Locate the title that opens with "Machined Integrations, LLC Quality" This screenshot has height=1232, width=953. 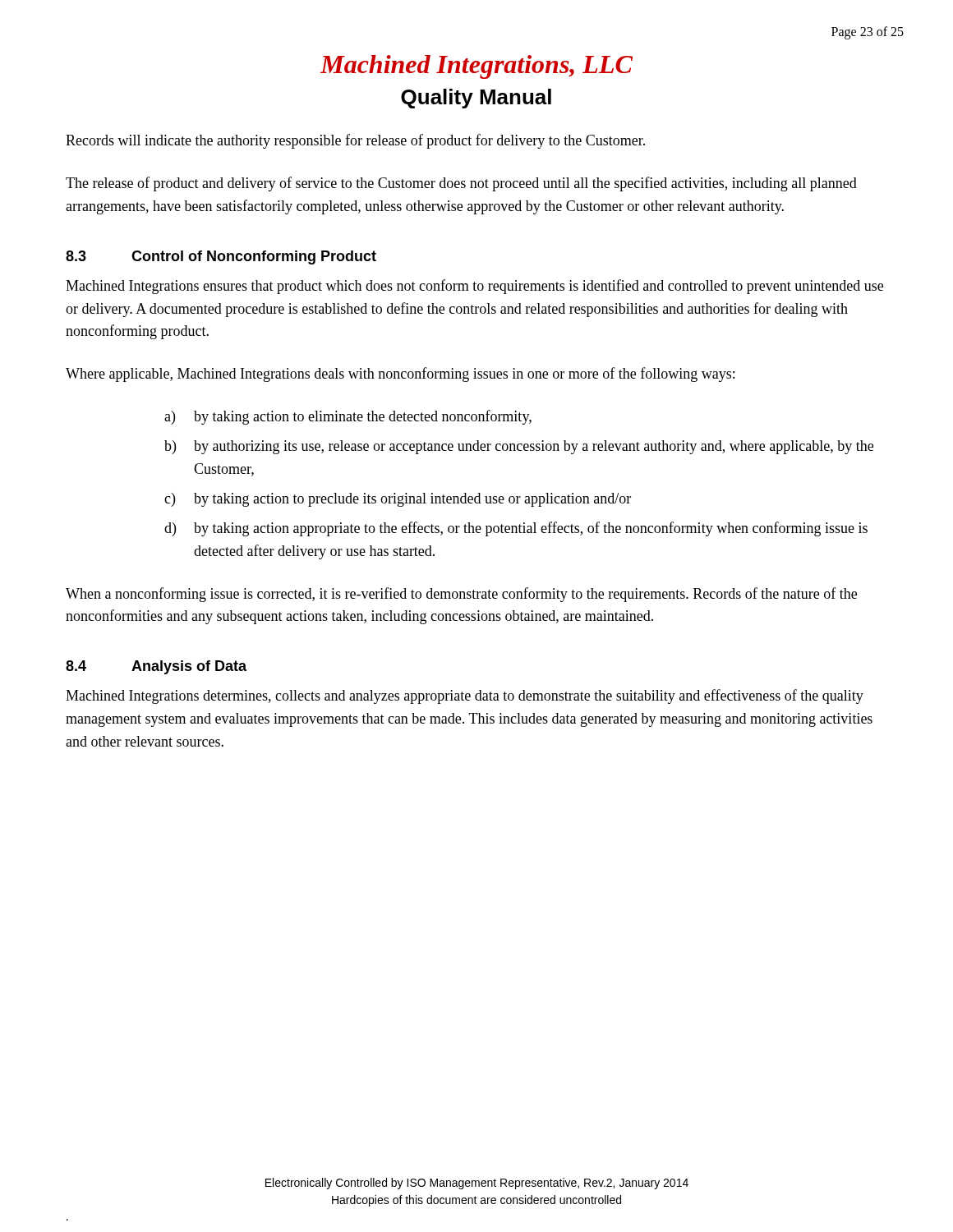(x=476, y=80)
